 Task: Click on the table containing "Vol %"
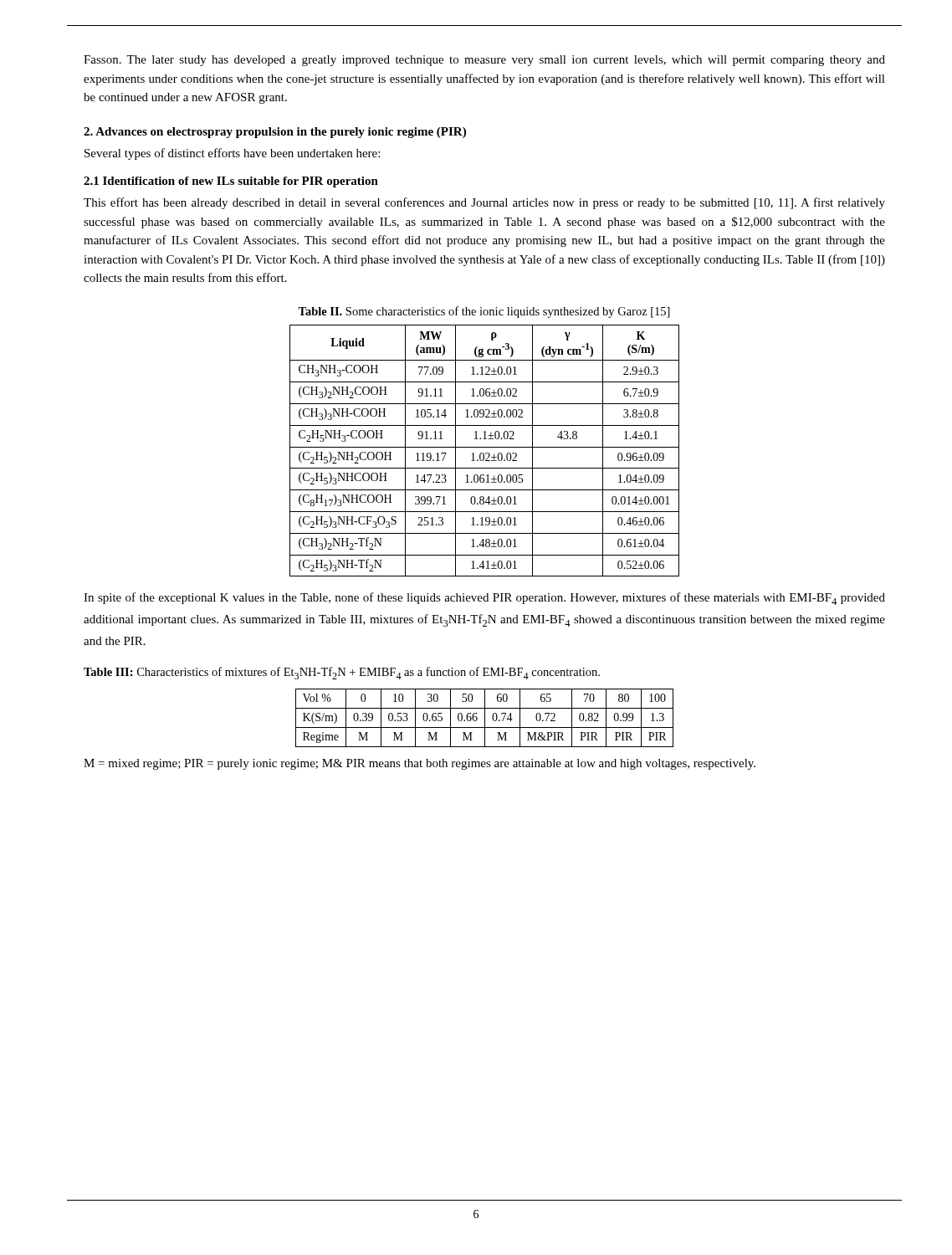pyautogui.click(x=484, y=718)
